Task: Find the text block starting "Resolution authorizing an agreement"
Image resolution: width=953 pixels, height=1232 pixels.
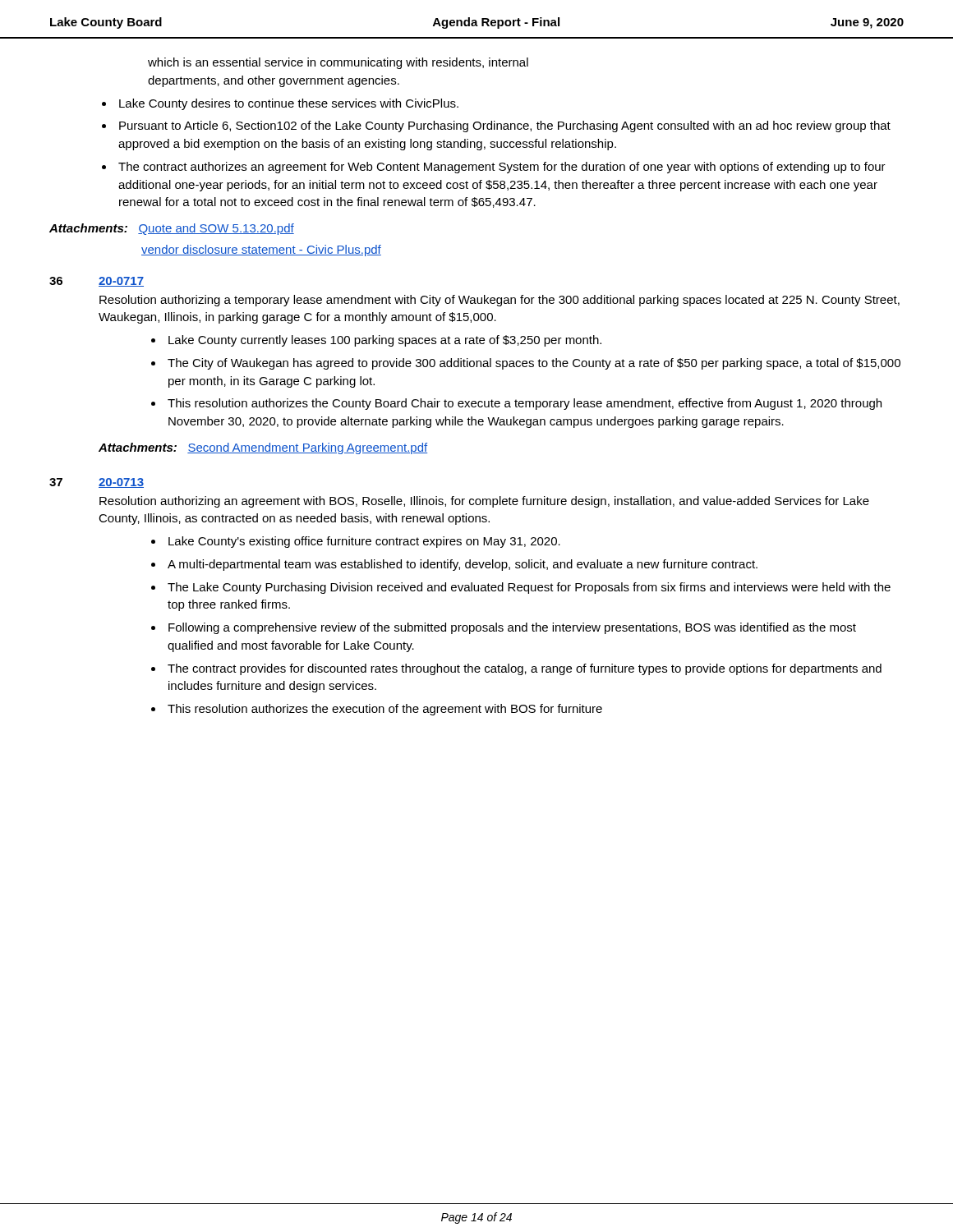Action: tap(484, 509)
